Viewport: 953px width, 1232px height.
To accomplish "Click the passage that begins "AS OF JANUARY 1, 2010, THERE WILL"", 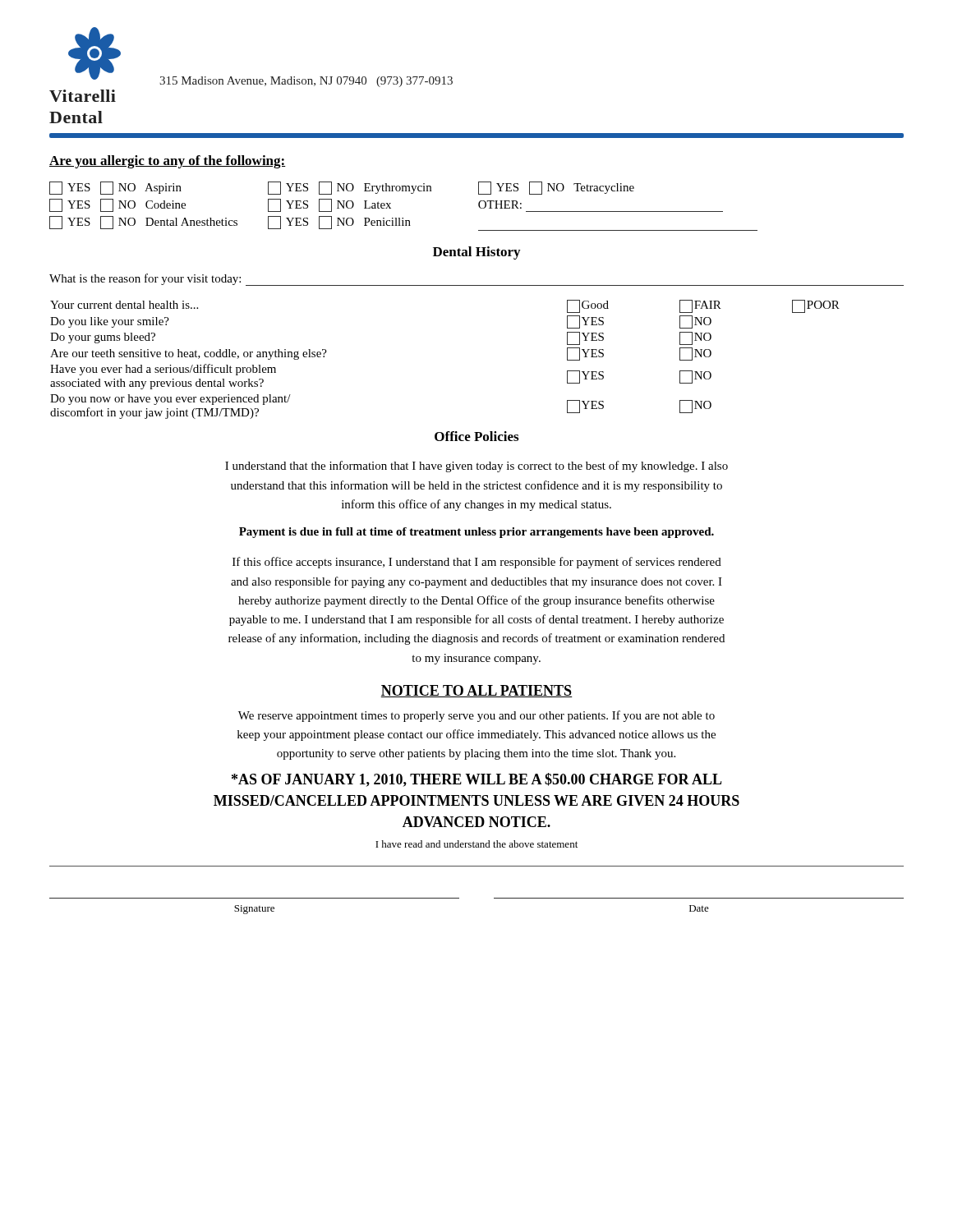I will pos(476,800).
